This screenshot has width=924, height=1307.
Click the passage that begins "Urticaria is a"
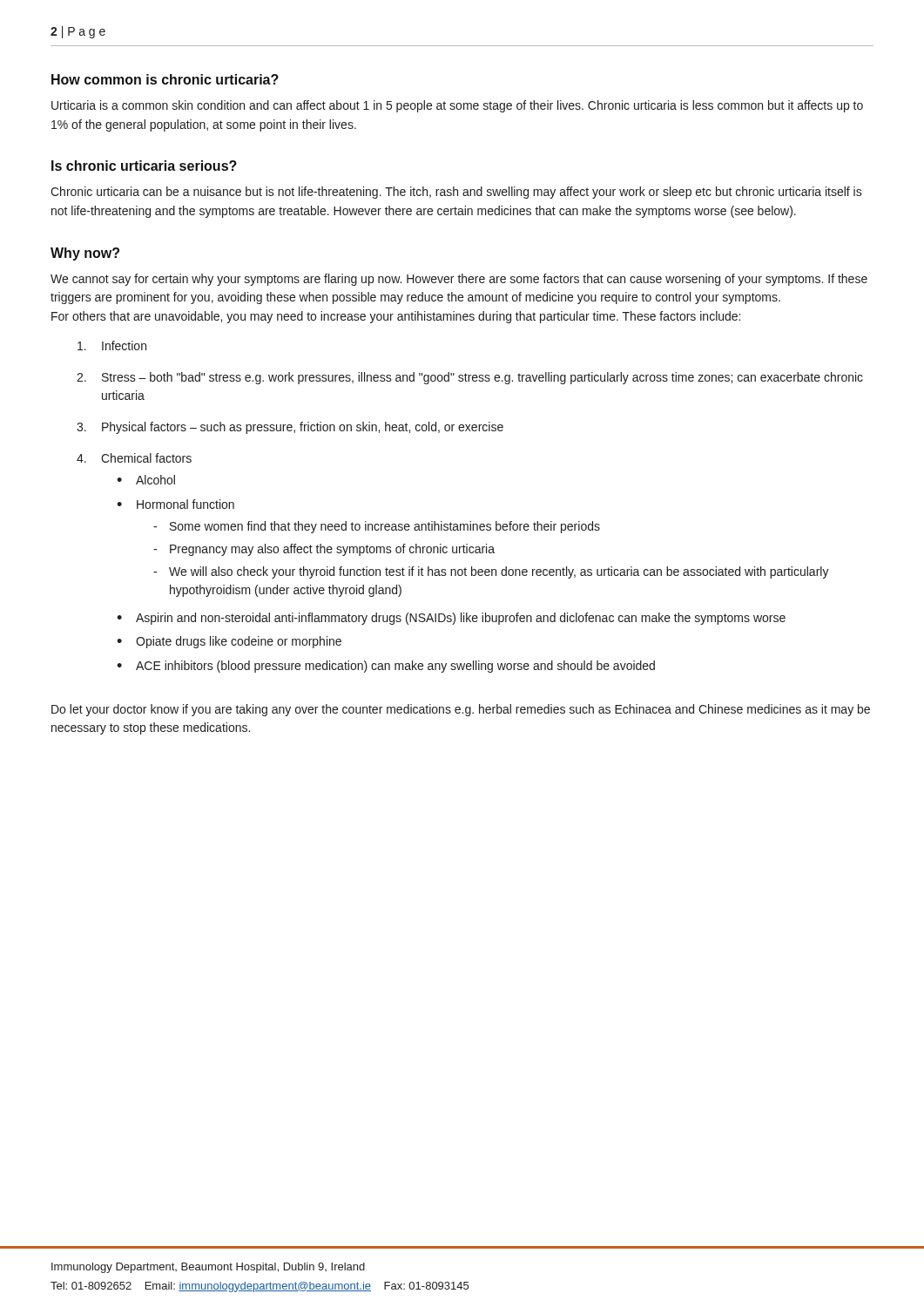[457, 115]
